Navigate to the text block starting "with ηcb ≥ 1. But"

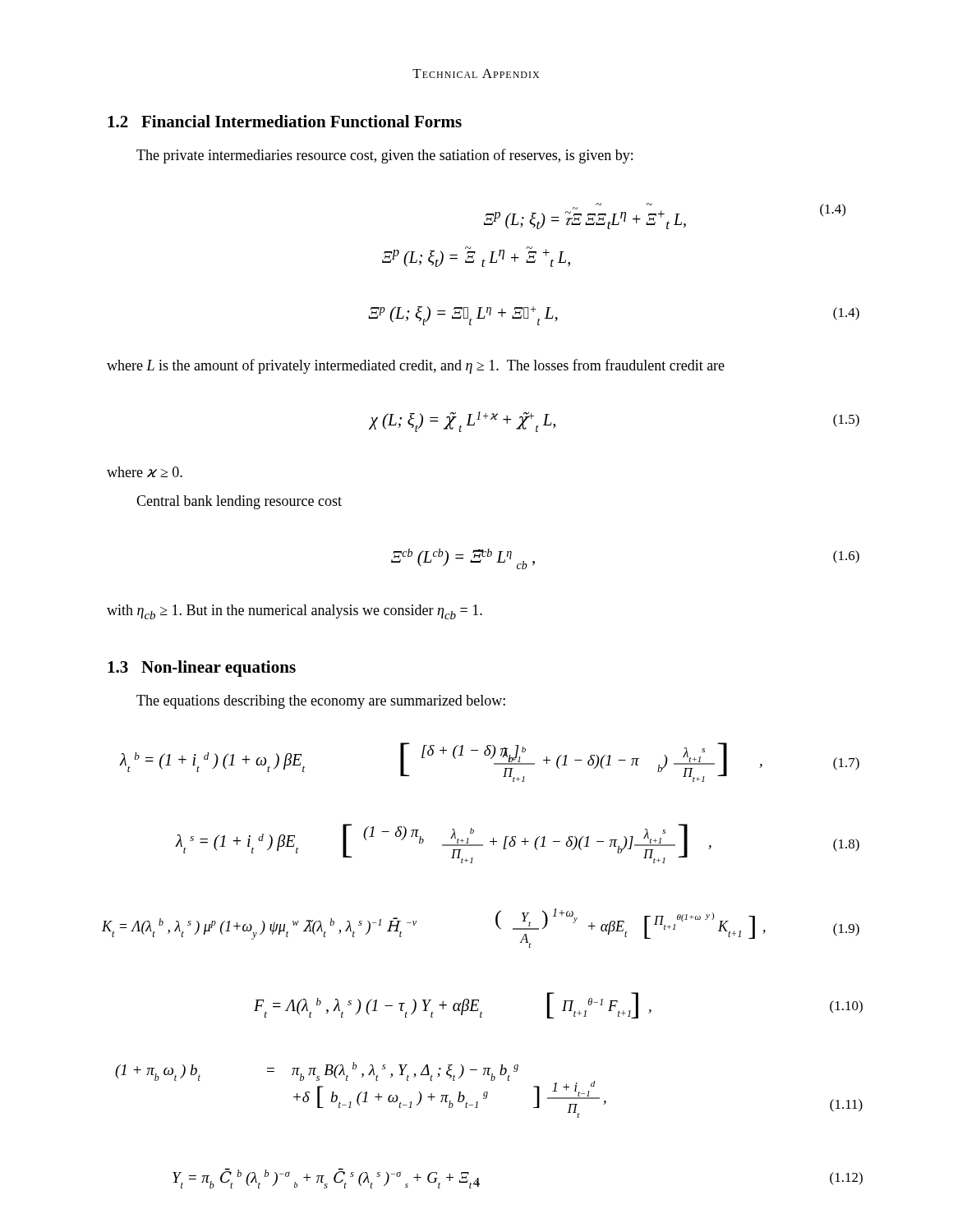(x=295, y=612)
